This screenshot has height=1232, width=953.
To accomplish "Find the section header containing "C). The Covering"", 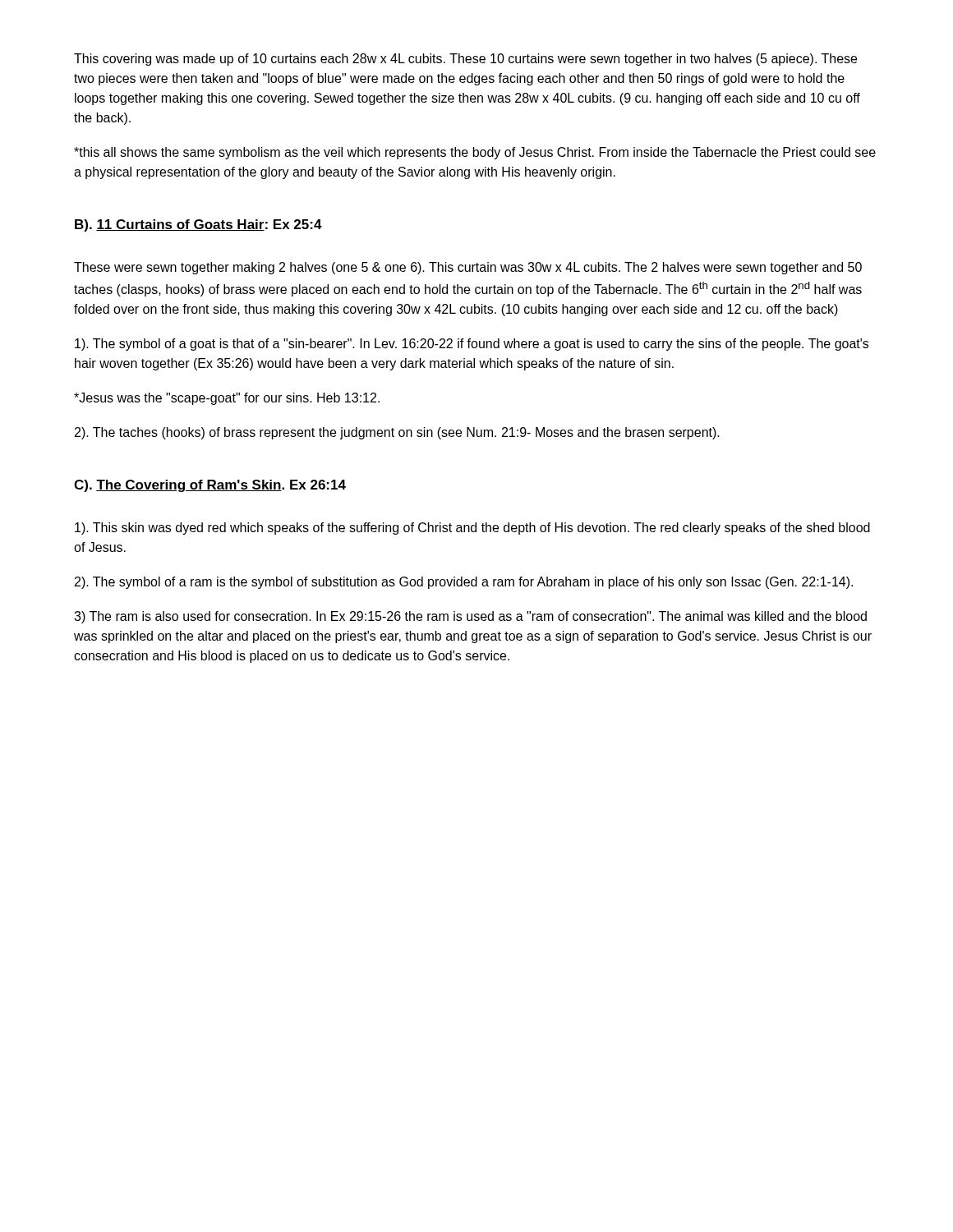I will coord(210,485).
